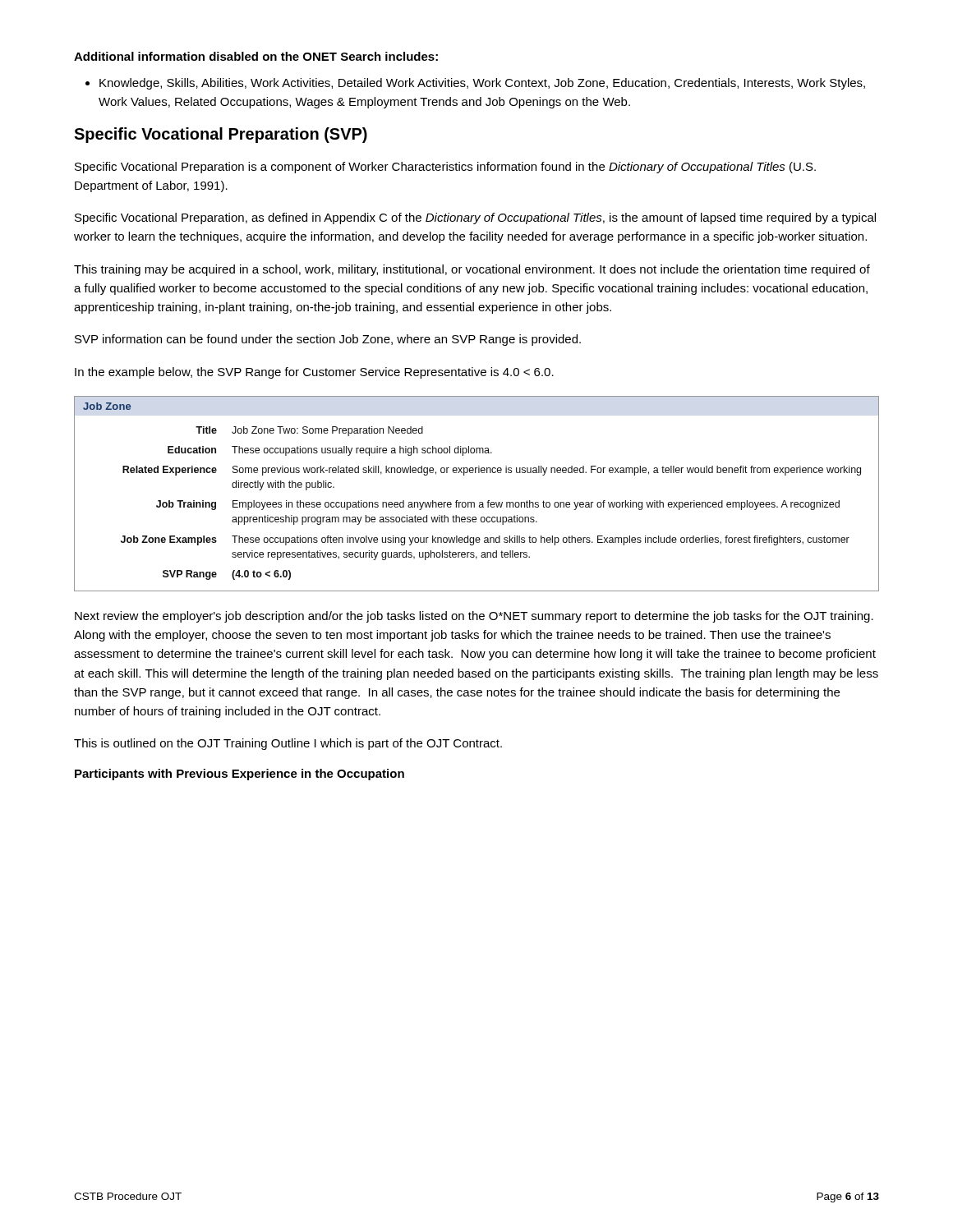
Task: Locate the block of text that opens with "Specific Vocational Preparation, as defined in Appendix C"
Action: [475, 227]
